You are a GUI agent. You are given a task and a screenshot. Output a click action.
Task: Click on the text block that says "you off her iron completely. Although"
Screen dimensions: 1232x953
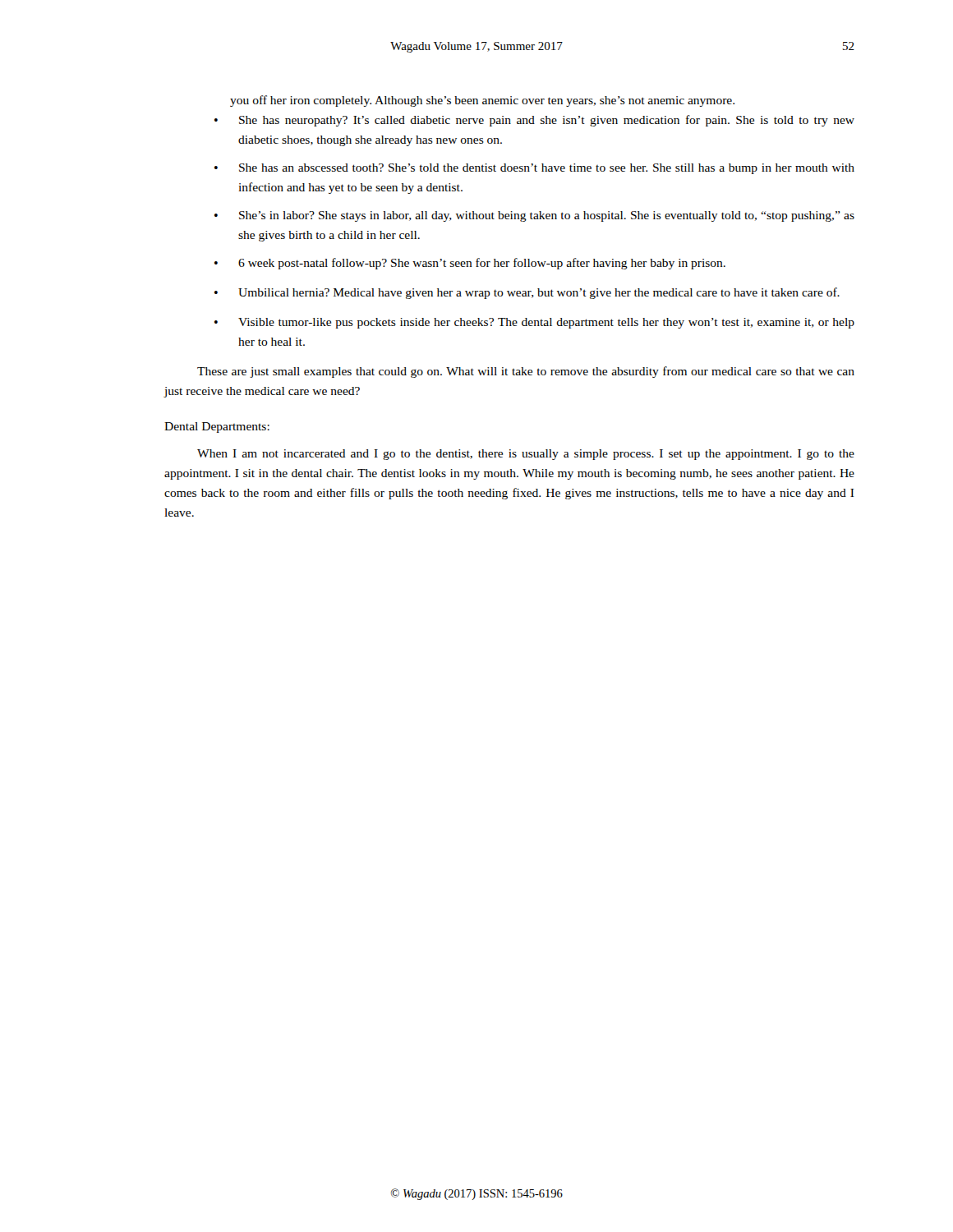pos(483,100)
